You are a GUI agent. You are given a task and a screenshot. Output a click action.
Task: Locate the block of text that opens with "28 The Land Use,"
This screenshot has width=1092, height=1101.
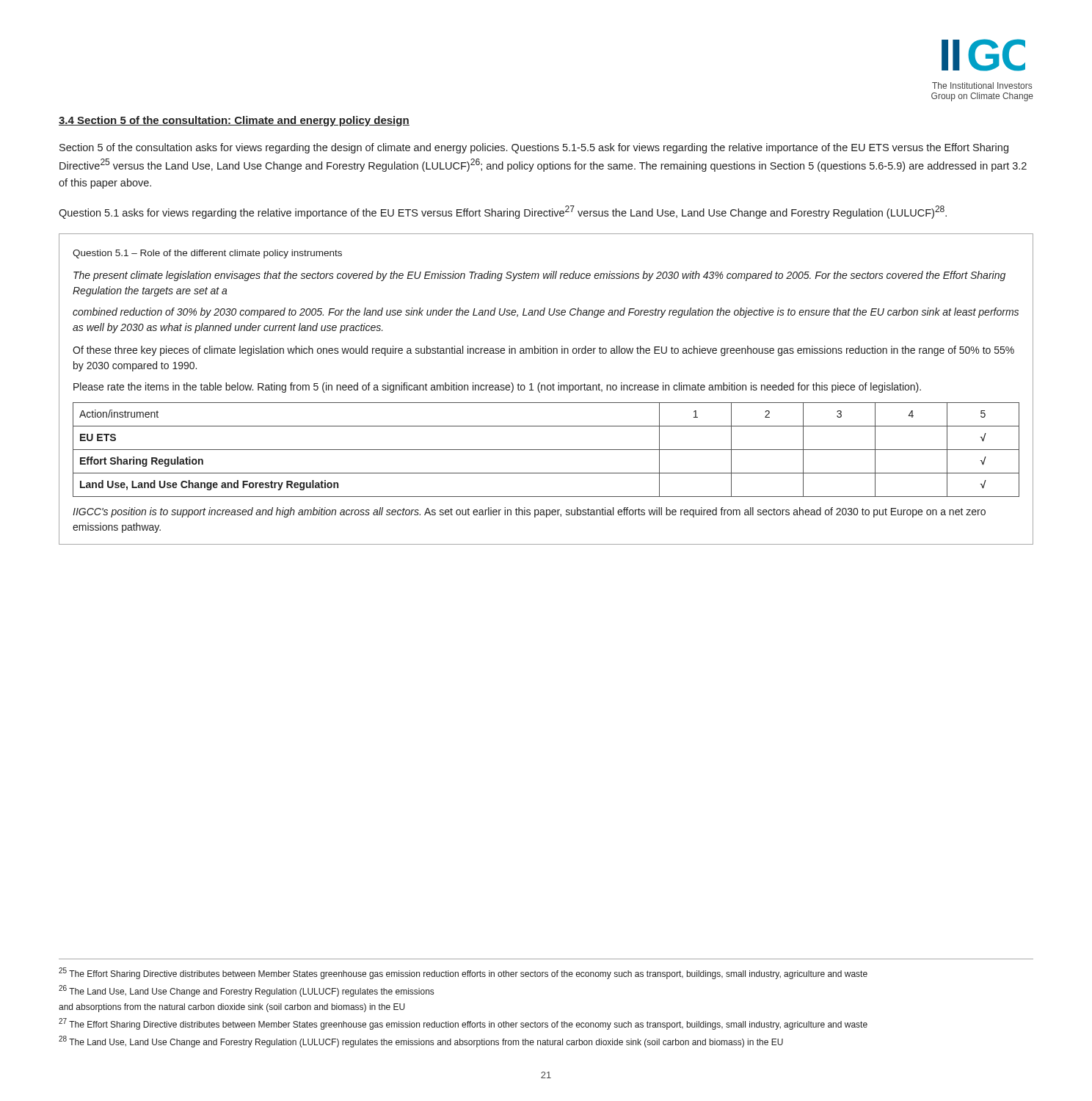click(421, 1041)
